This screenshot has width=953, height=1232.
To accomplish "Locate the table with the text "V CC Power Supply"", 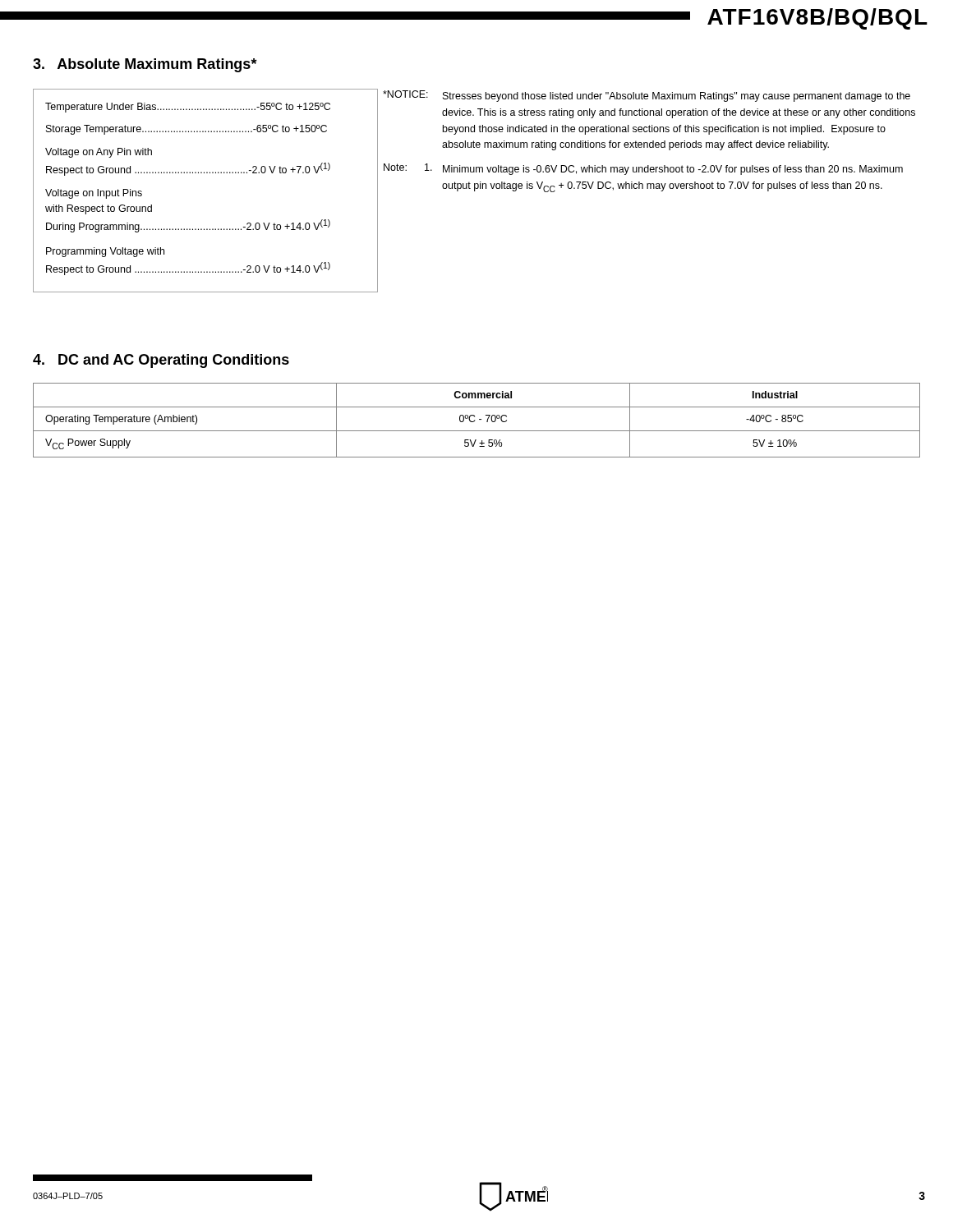I will [476, 420].
